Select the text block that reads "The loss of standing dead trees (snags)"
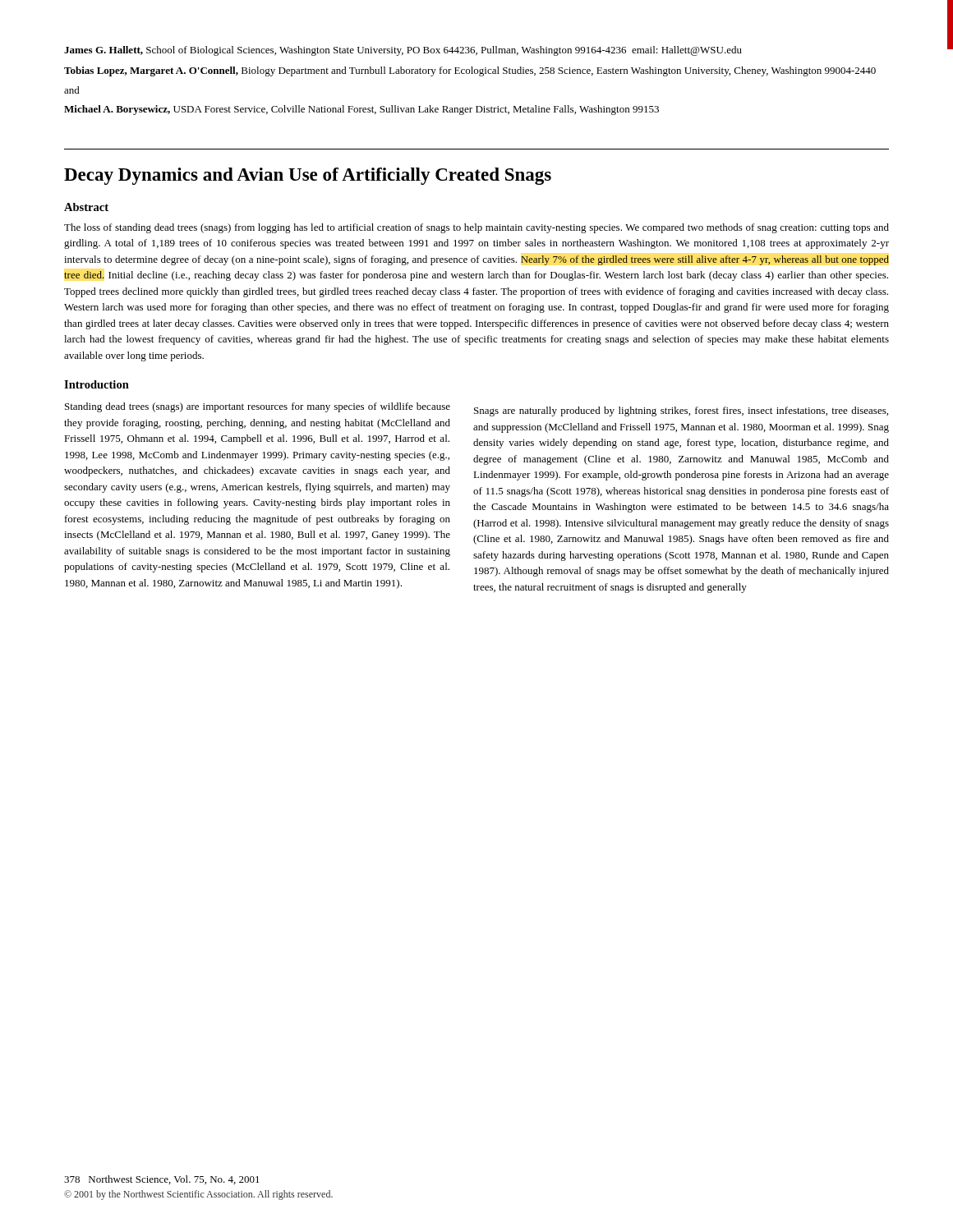Screen dimensions: 1232x953 click(476, 291)
